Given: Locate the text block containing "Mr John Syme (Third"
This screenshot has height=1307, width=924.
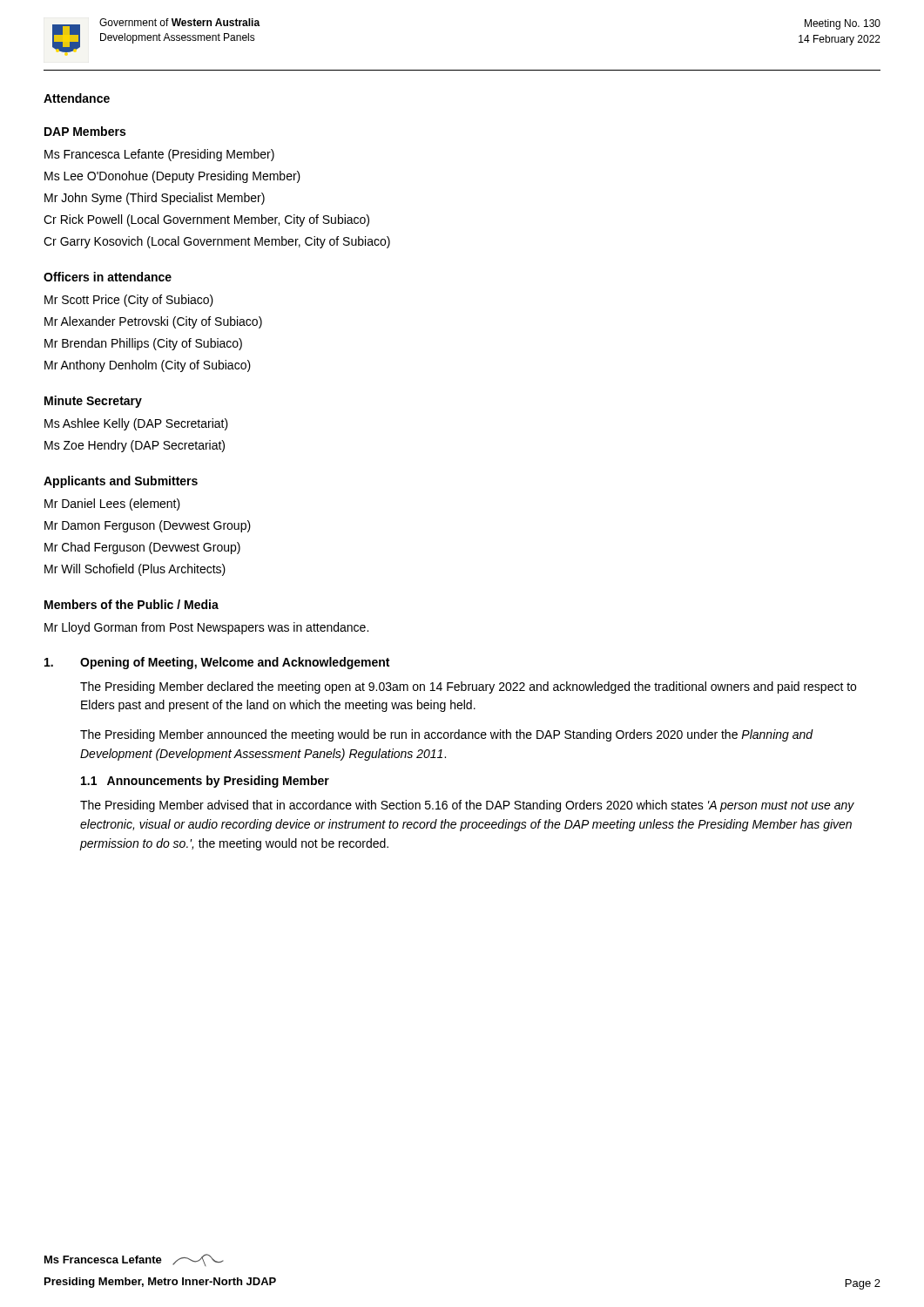Looking at the screenshot, I should [154, 198].
